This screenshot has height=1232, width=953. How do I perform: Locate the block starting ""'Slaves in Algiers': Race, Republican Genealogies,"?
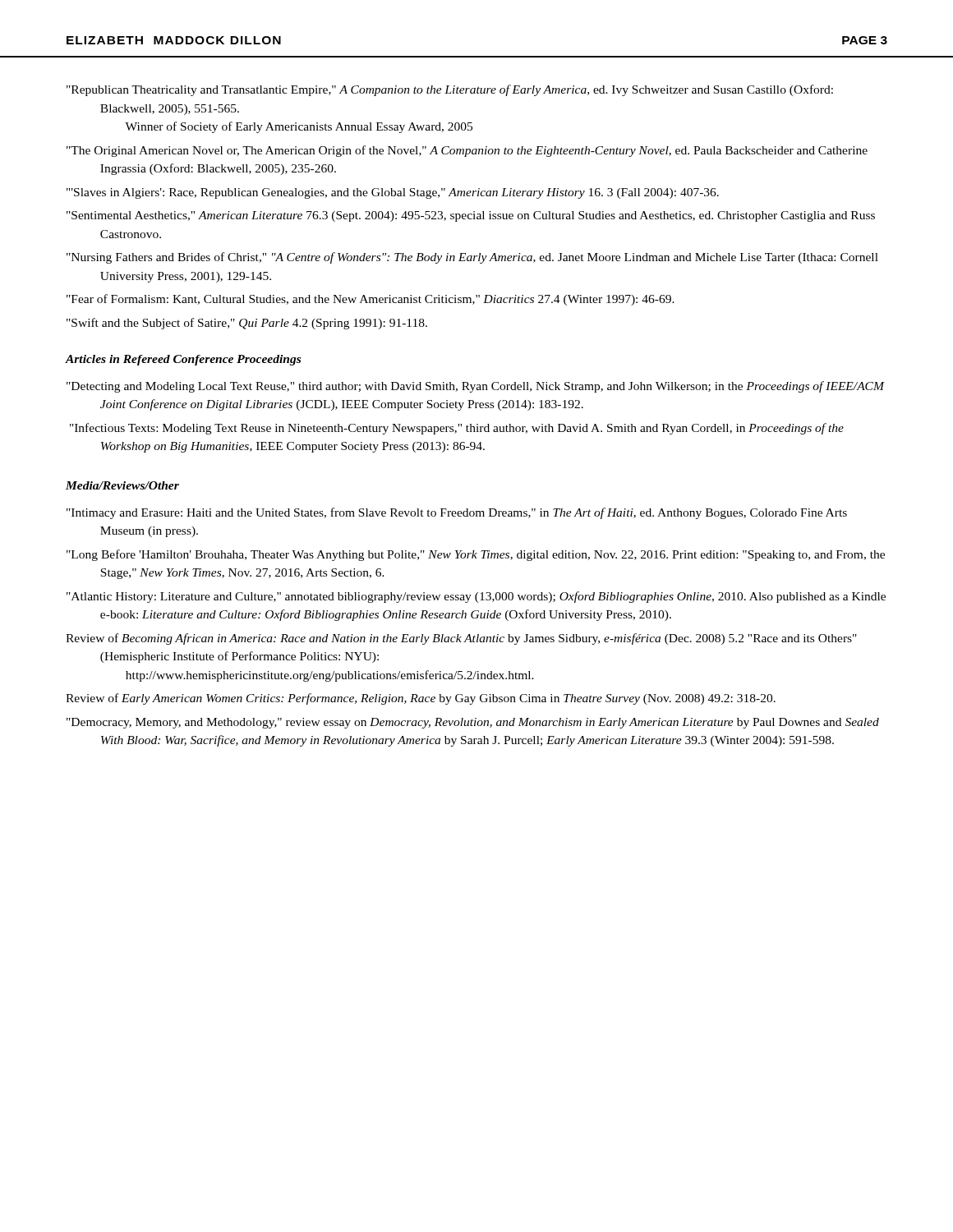pos(393,192)
